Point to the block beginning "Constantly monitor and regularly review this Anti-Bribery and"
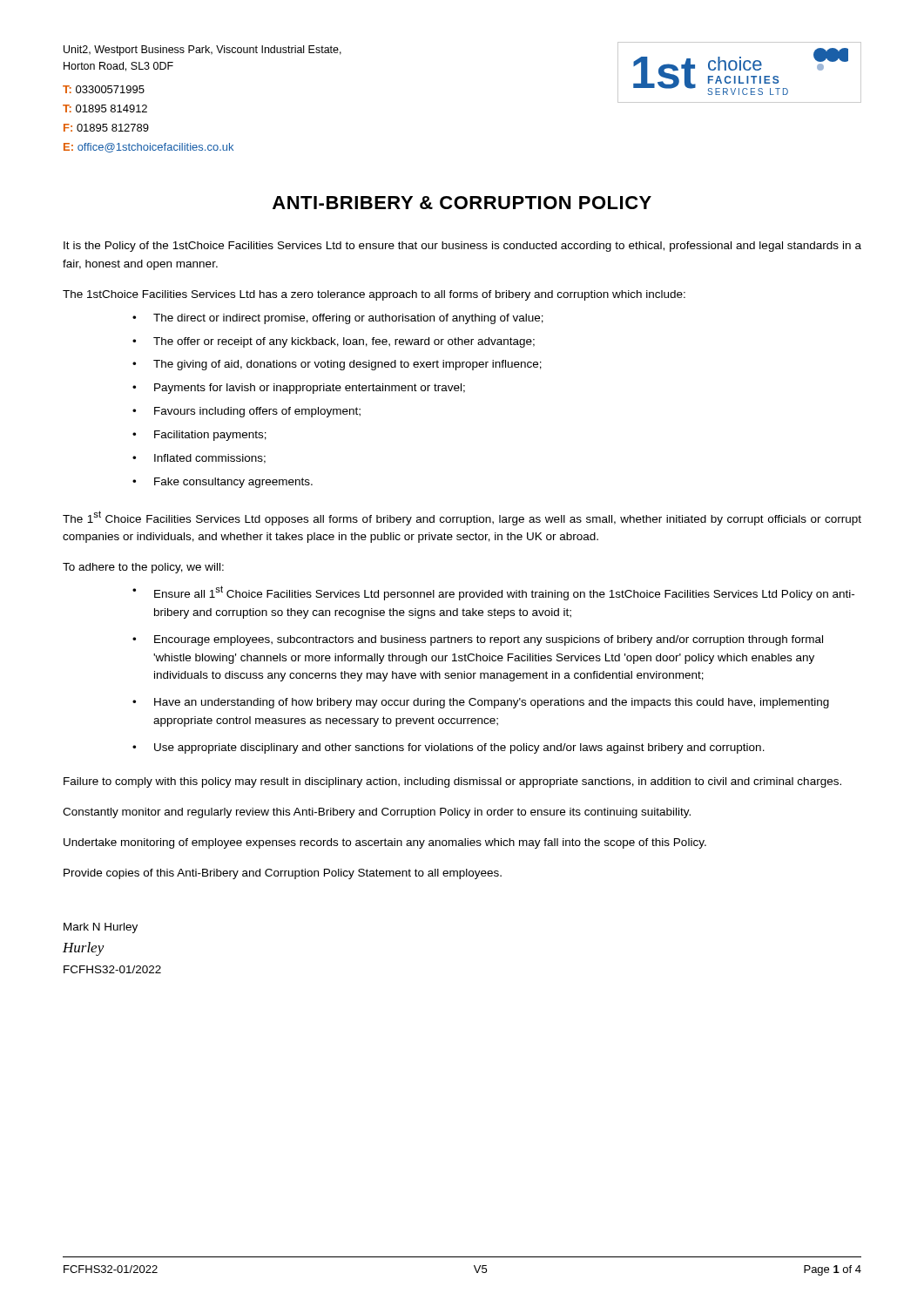The height and width of the screenshot is (1307, 924). pos(377,812)
